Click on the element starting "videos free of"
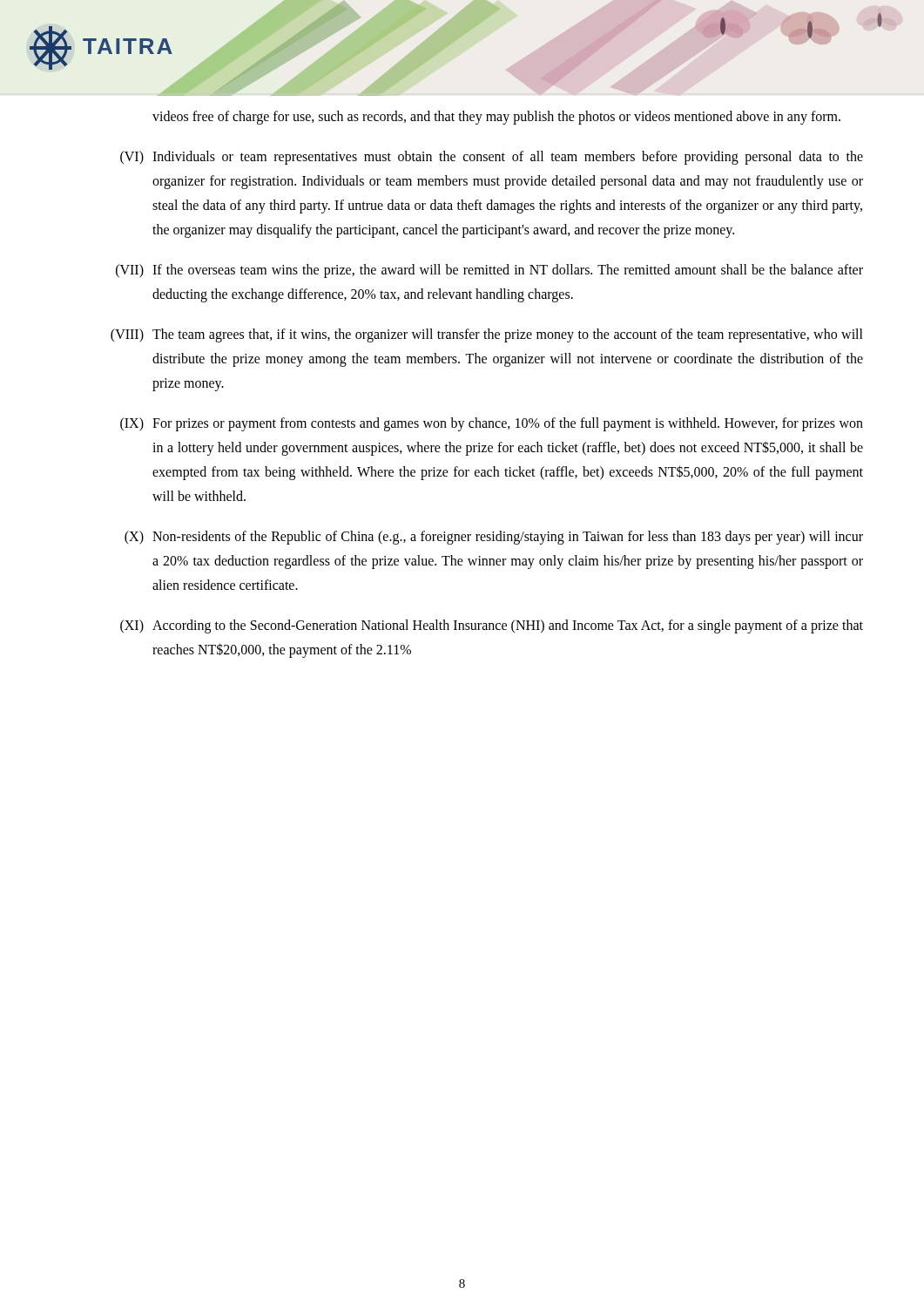Image resolution: width=924 pixels, height=1307 pixels. 497,116
